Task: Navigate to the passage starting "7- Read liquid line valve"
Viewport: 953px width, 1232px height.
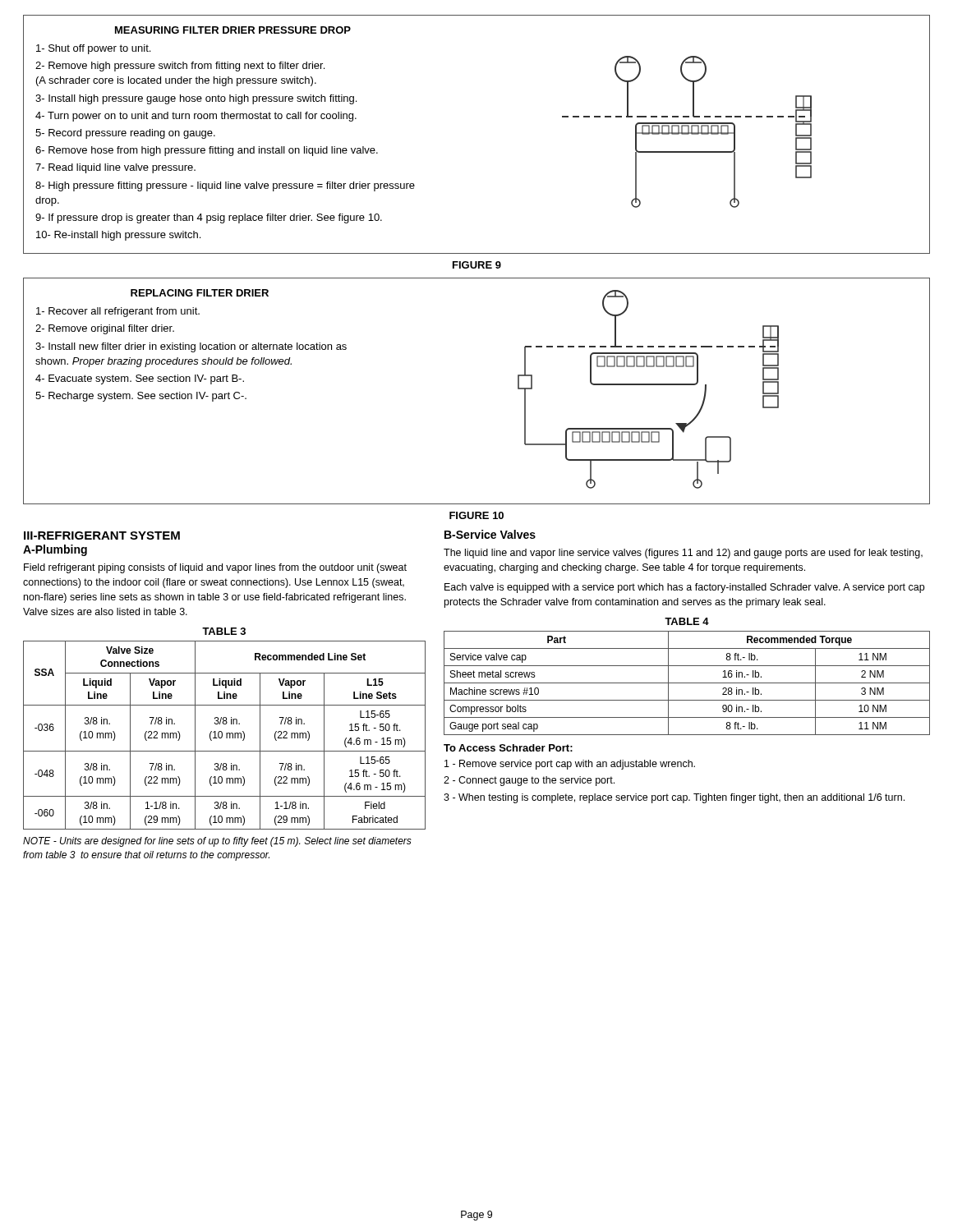Action: tap(116, 167)
